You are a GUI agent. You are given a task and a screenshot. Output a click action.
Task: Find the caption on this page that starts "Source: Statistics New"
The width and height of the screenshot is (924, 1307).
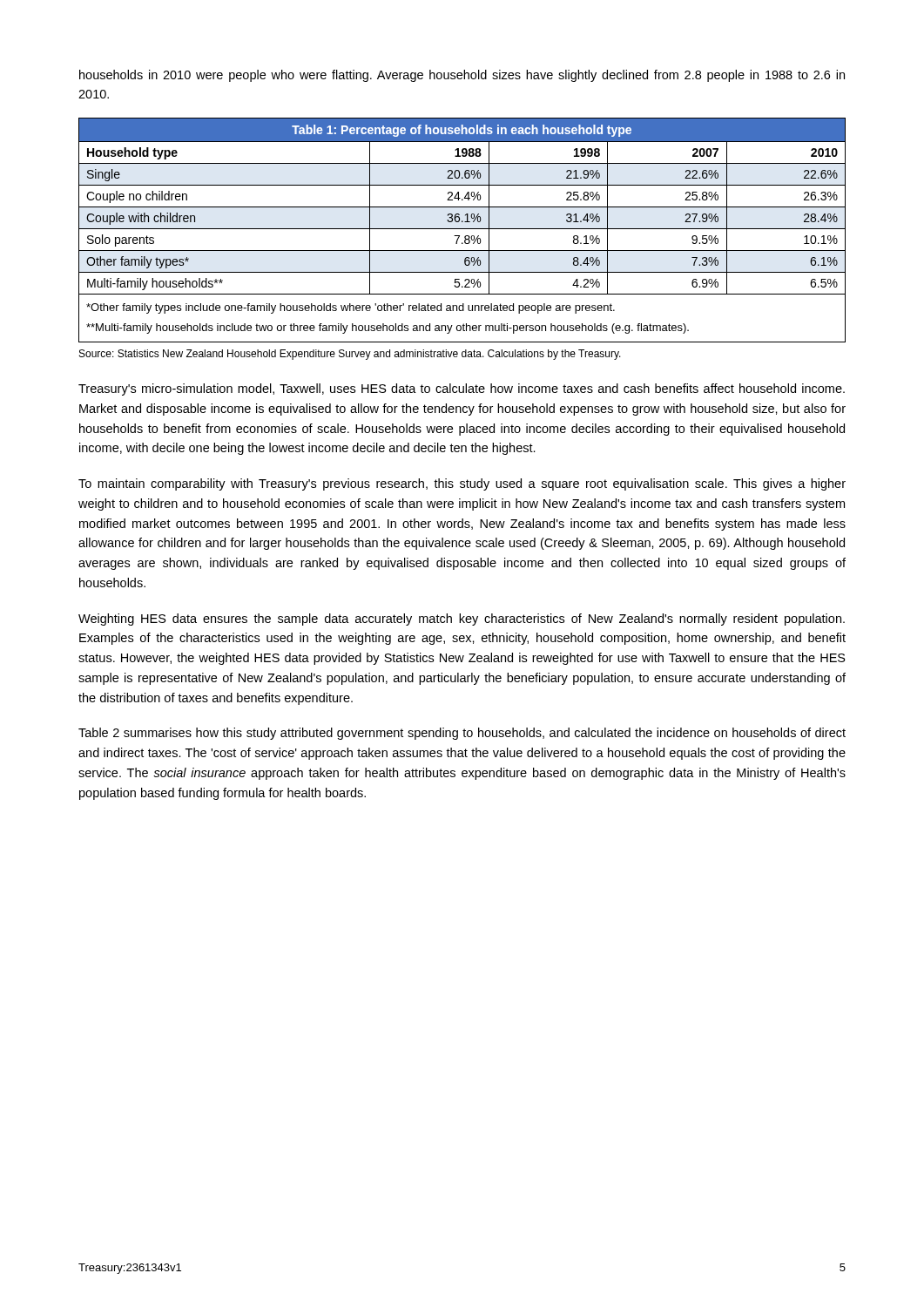350,354
